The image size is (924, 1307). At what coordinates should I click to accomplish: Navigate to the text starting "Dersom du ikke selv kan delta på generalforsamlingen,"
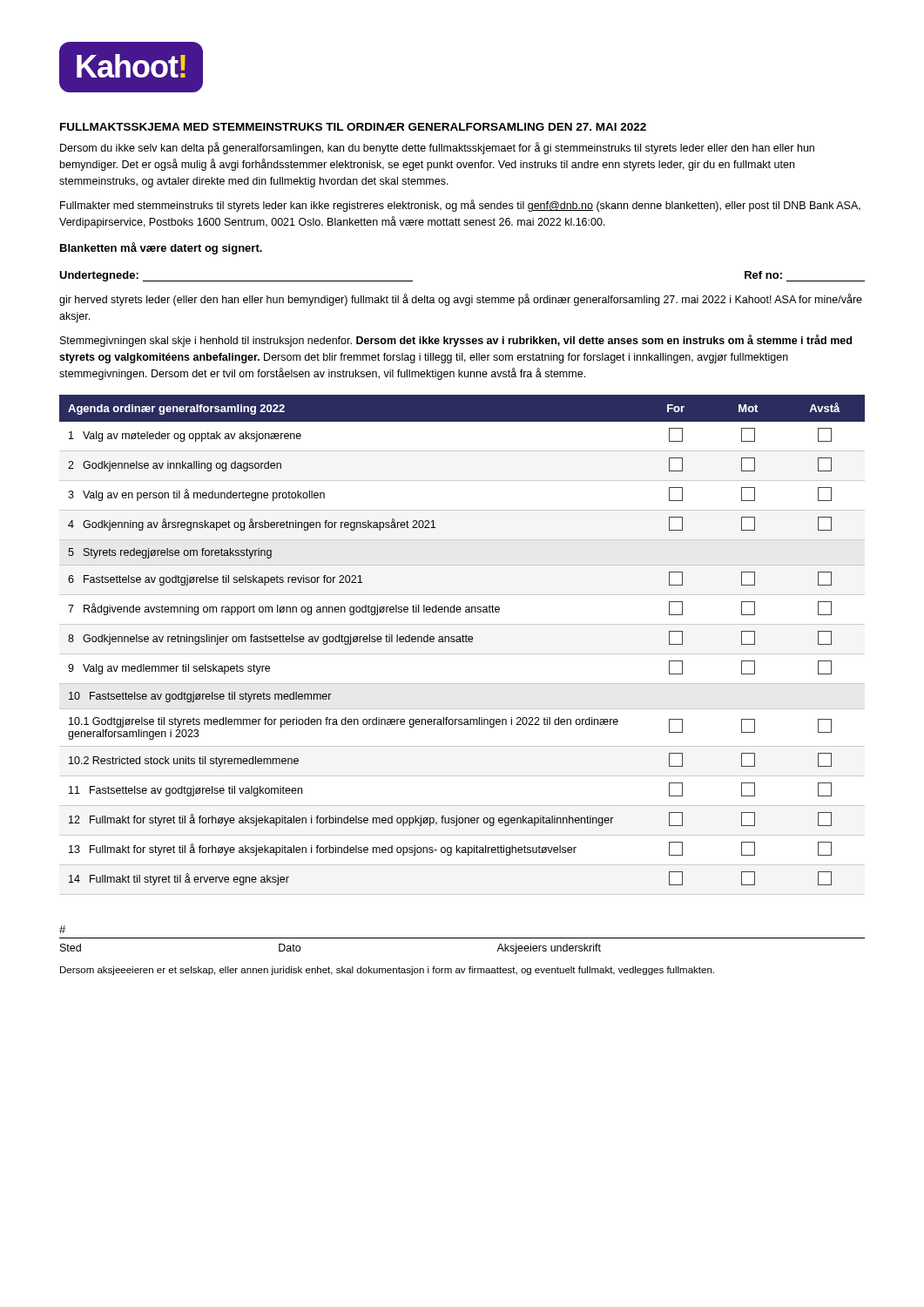point(437,164)
